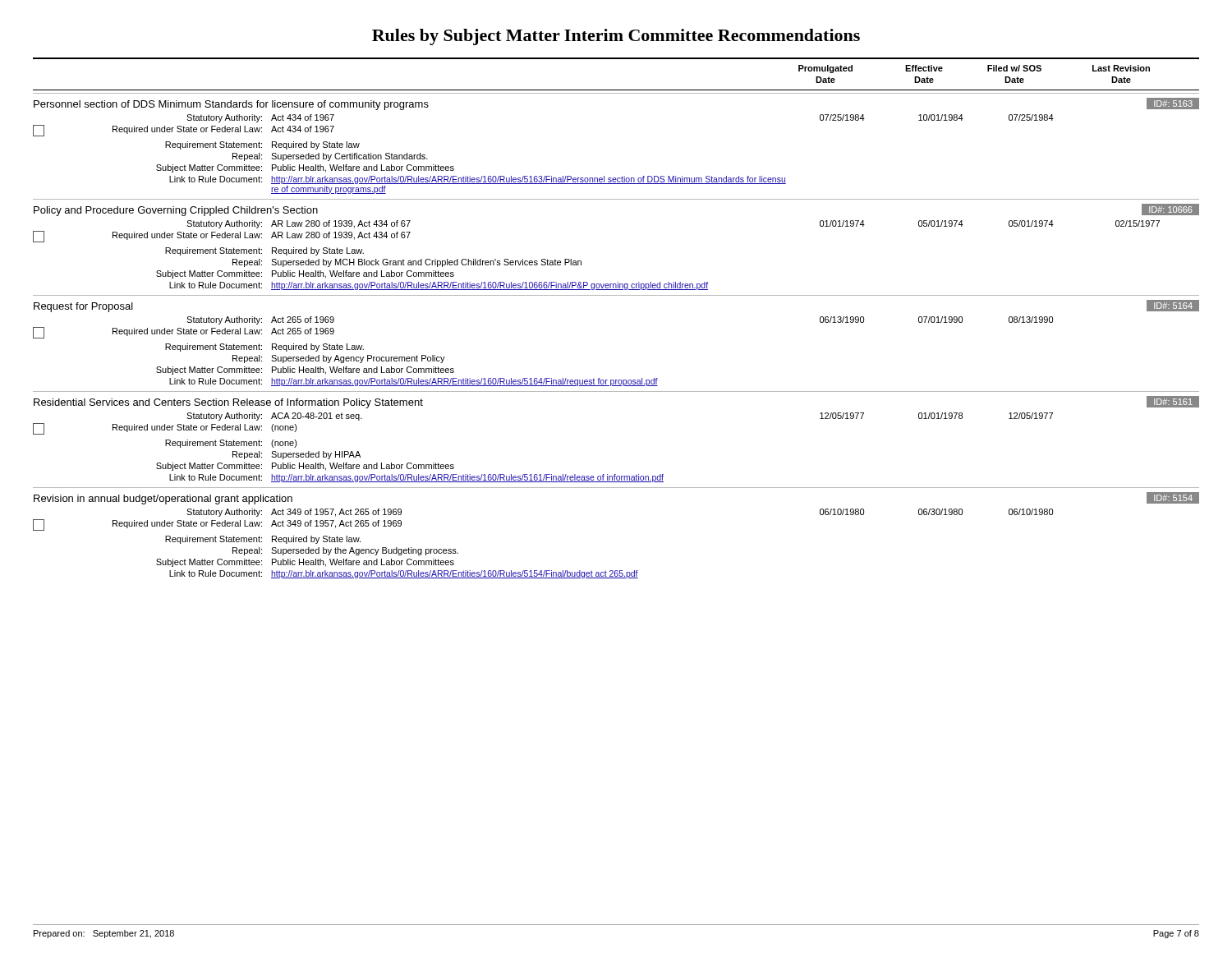Navigate to the text starting "Requirement Statement: Required by State law."
1232x953 pixels.
coord(263,540)
